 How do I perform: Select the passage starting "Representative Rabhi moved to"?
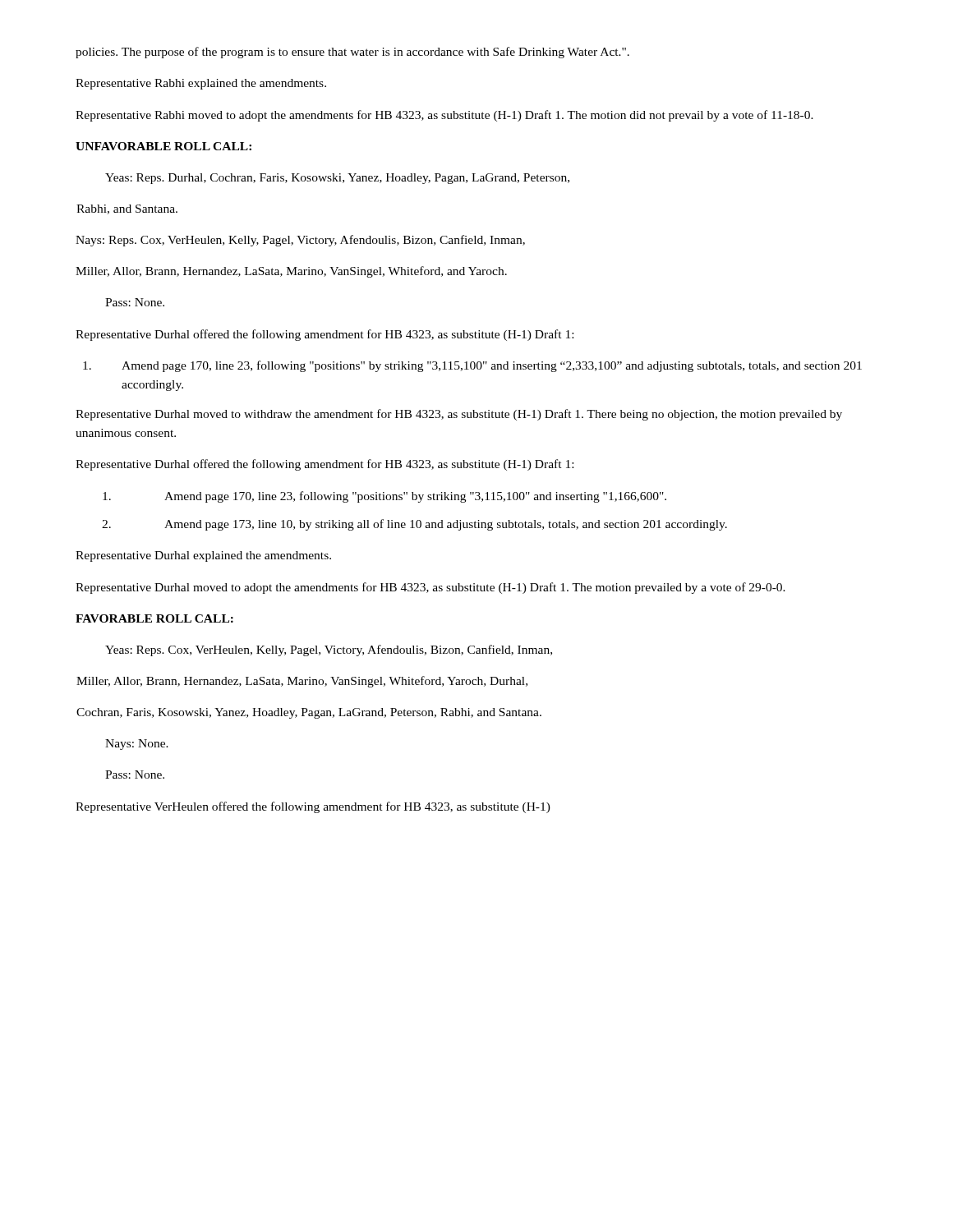pos(476,115)
